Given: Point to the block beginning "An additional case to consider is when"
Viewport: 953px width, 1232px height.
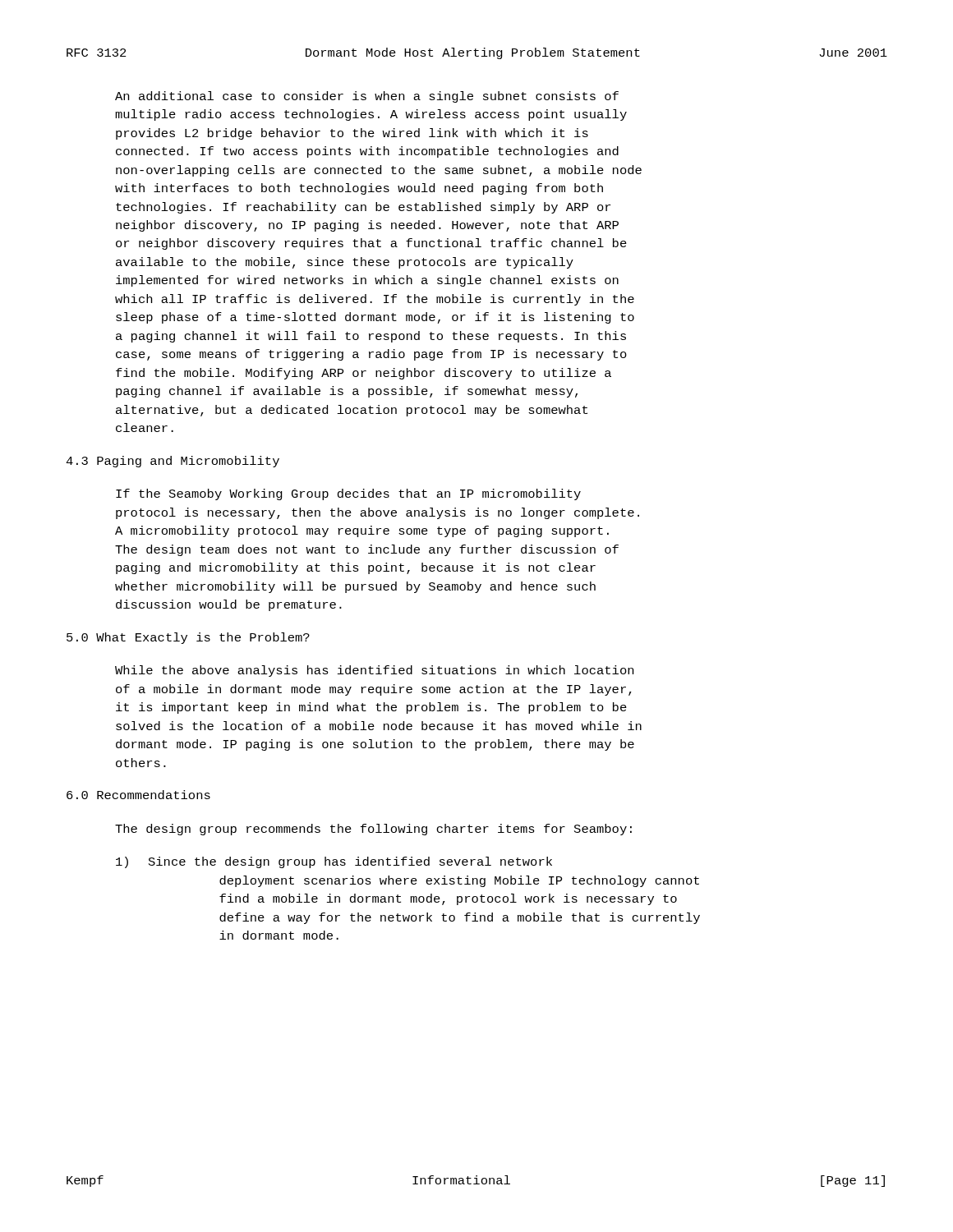Looking at the screenshot, I should tap(379, 263).
